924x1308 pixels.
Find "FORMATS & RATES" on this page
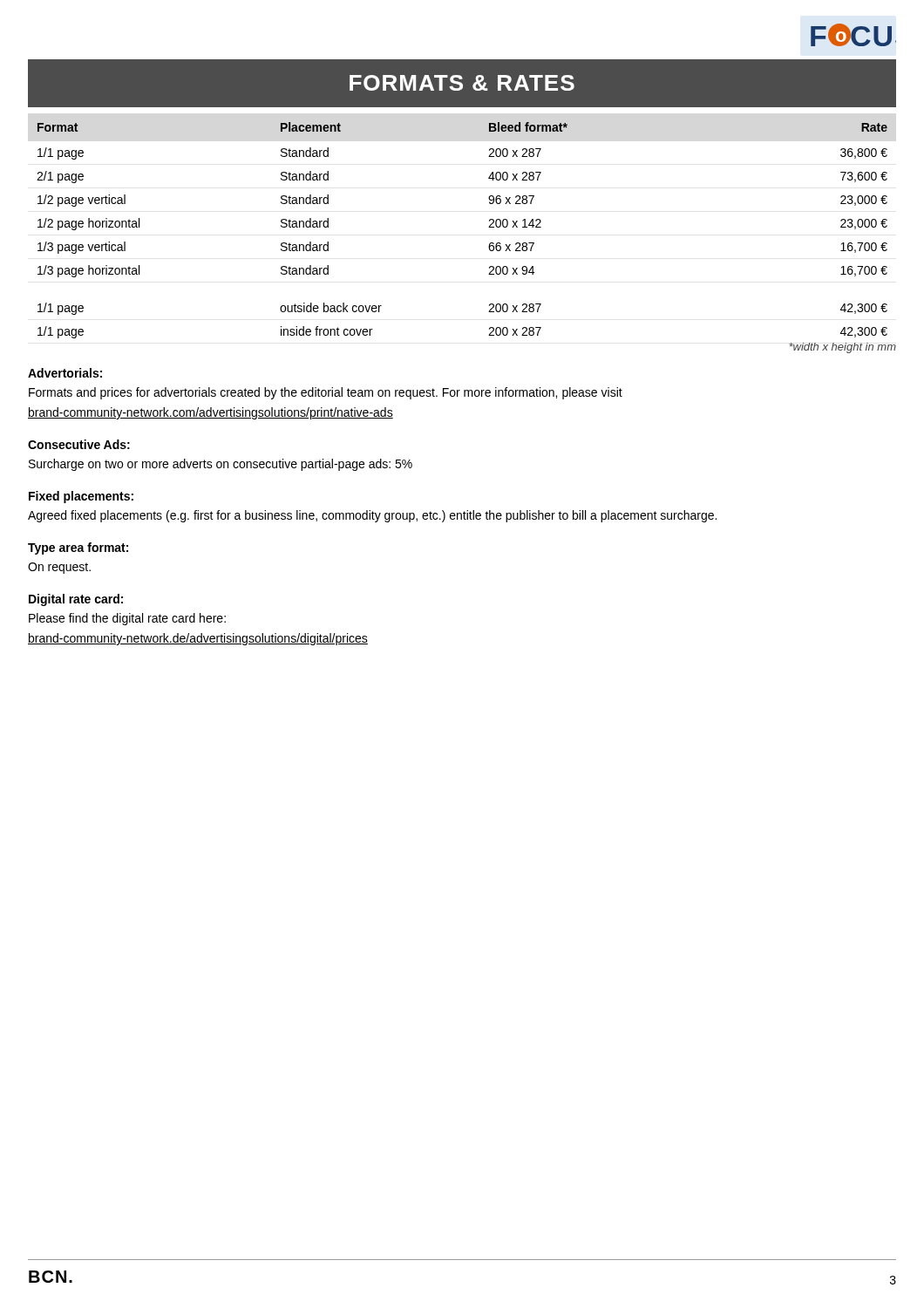(462, 83)
